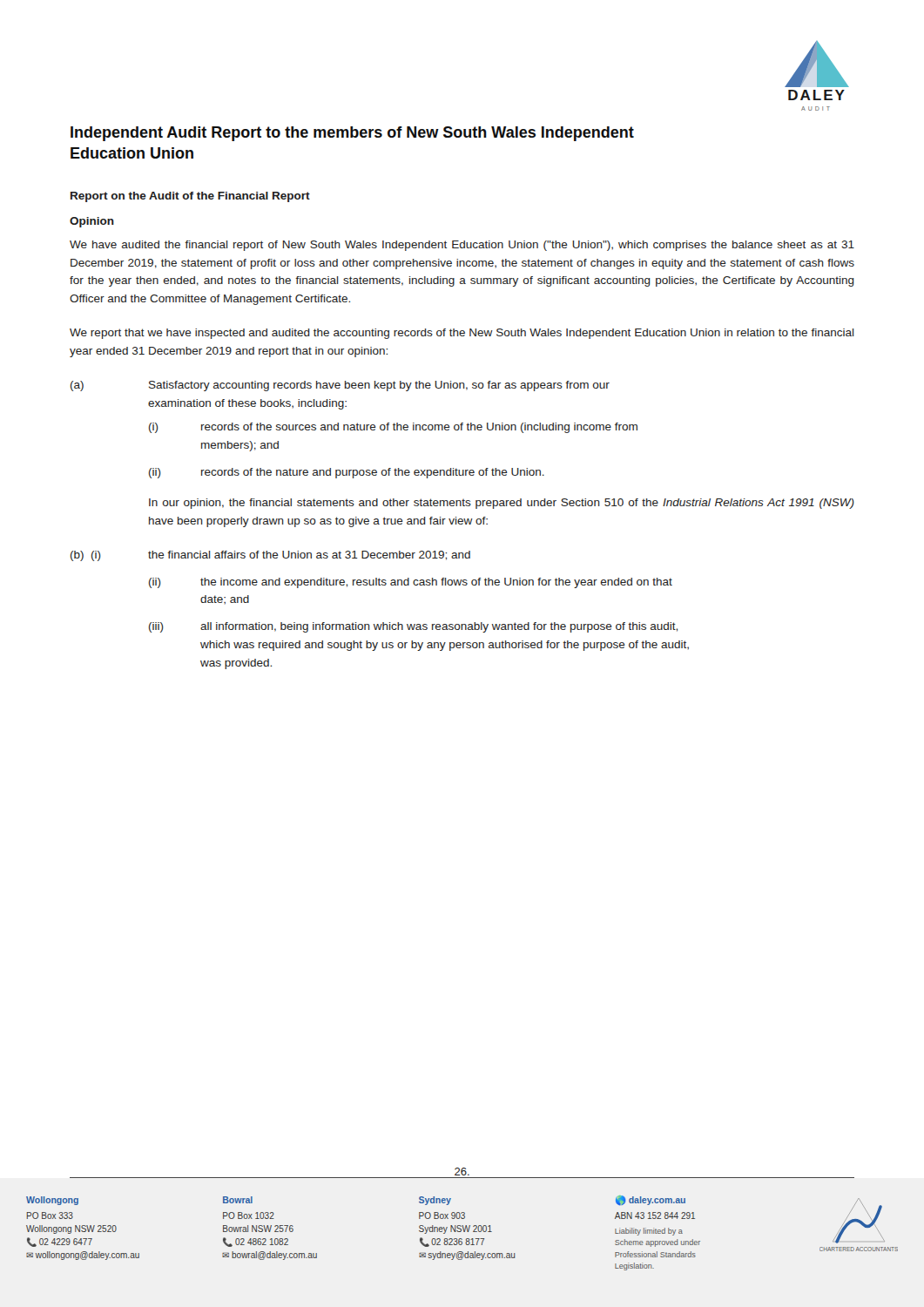The width and height of the screenshot is (924, 1307).
Task: Select the list item that says "(a) Satisfactory accounting records"
Action: pos(340,395)
